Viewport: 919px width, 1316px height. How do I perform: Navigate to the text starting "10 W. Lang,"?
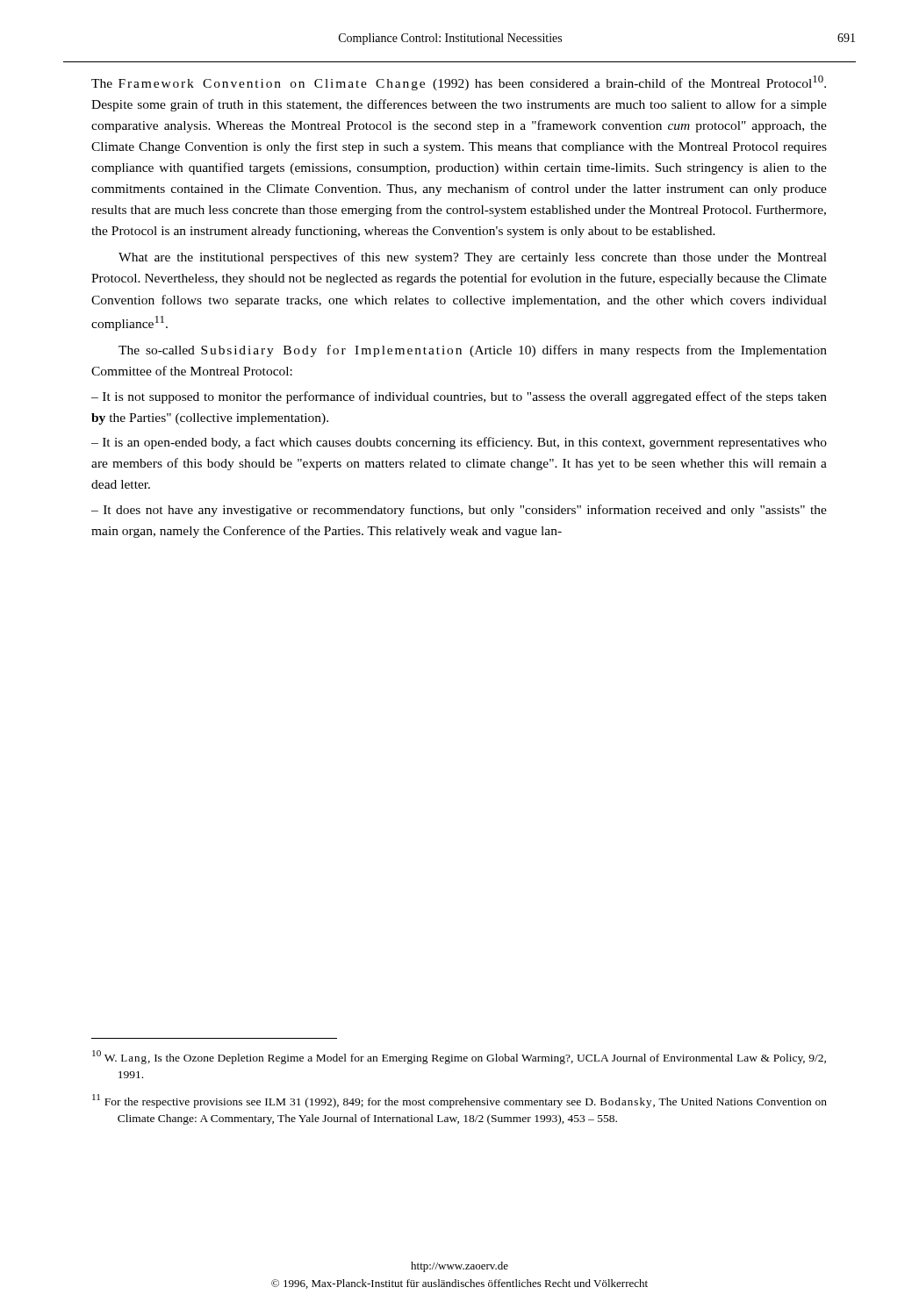[459, 1057]
